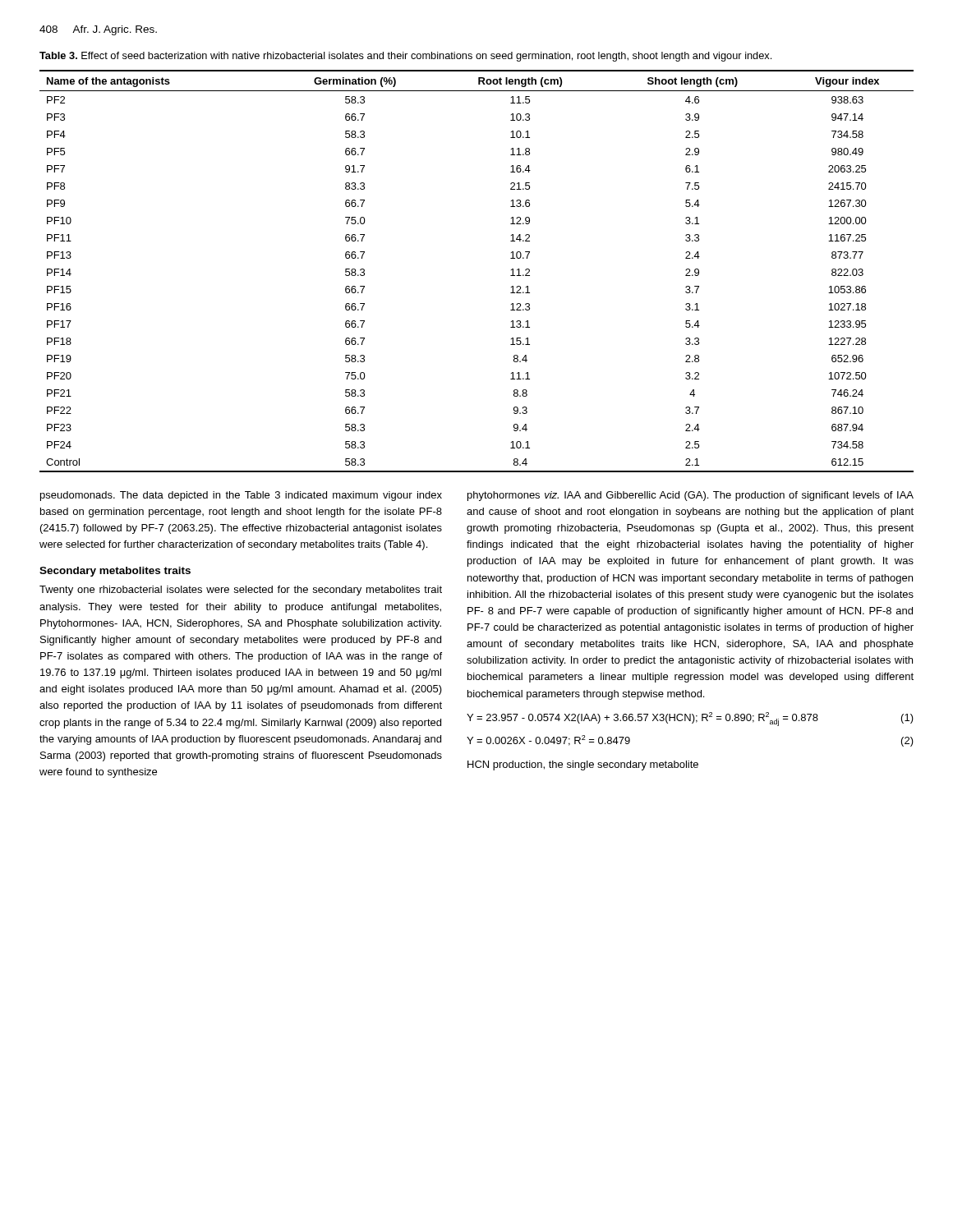953x1232 pixels.
Task: Click the passage that begins "phytohormones viz. IAA"
Action: 690,594
